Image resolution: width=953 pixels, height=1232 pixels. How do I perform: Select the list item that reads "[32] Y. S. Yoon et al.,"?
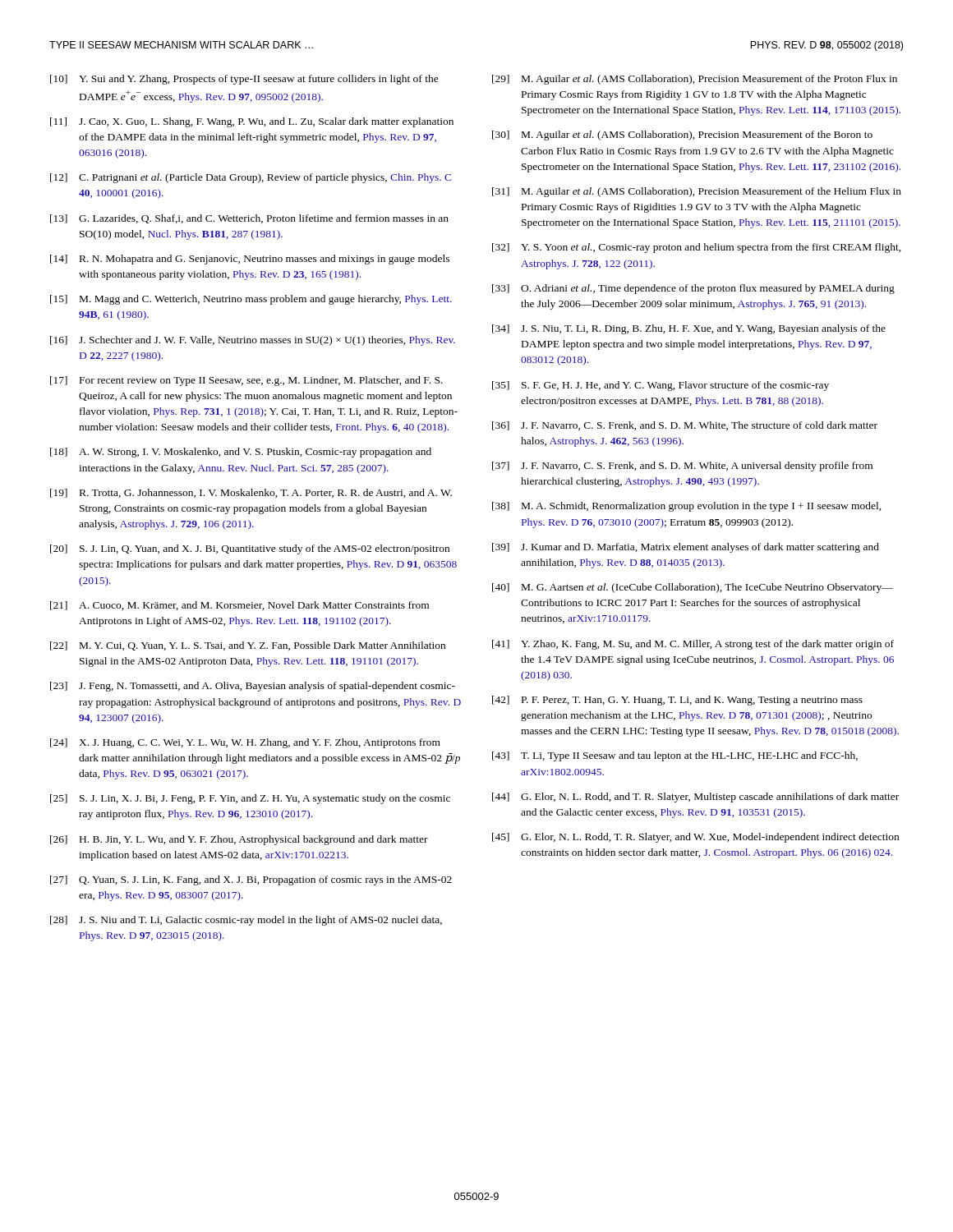click(x=698, y=255)
